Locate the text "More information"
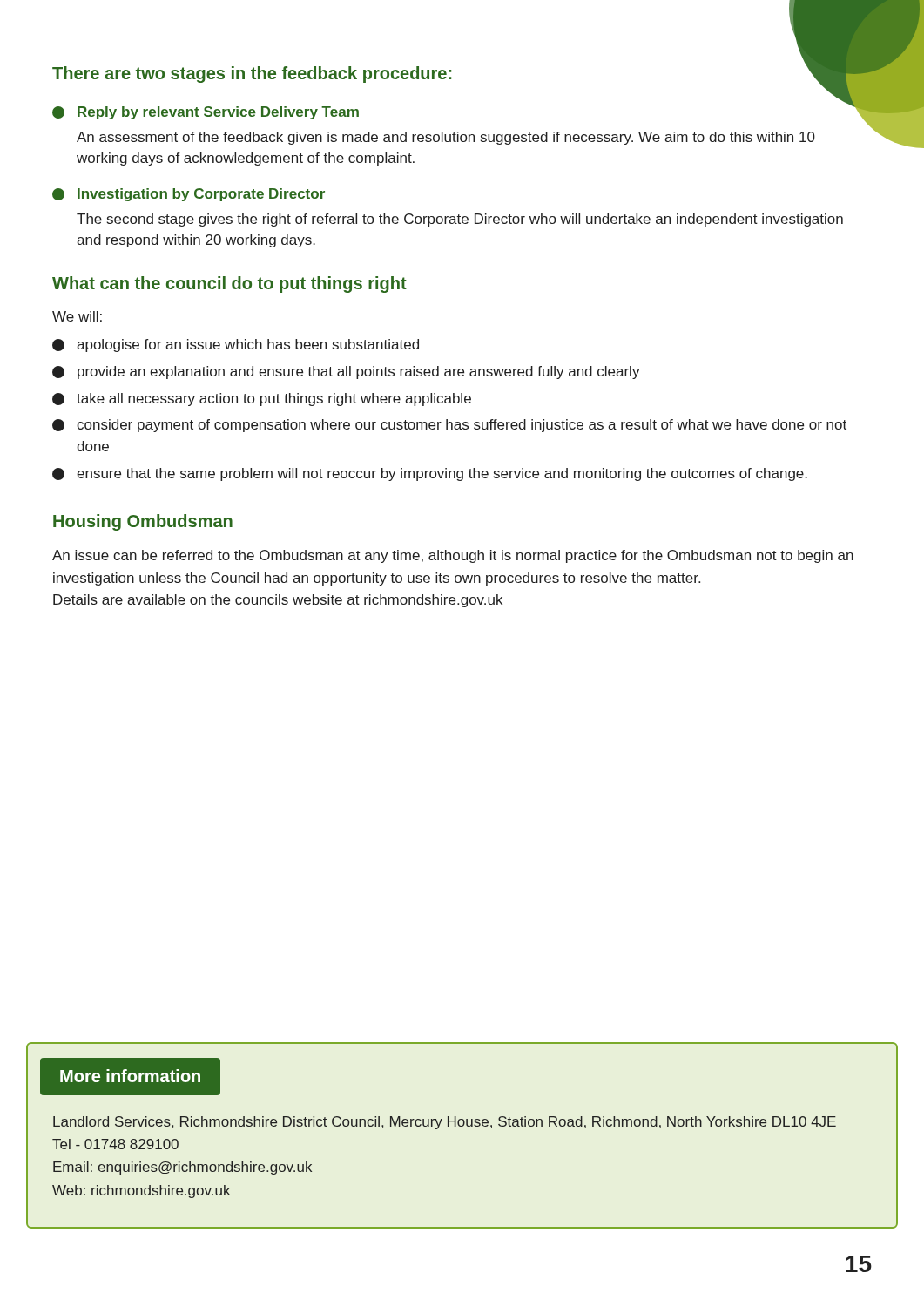Viewport: 924px width, 1307px height. 130,1076
